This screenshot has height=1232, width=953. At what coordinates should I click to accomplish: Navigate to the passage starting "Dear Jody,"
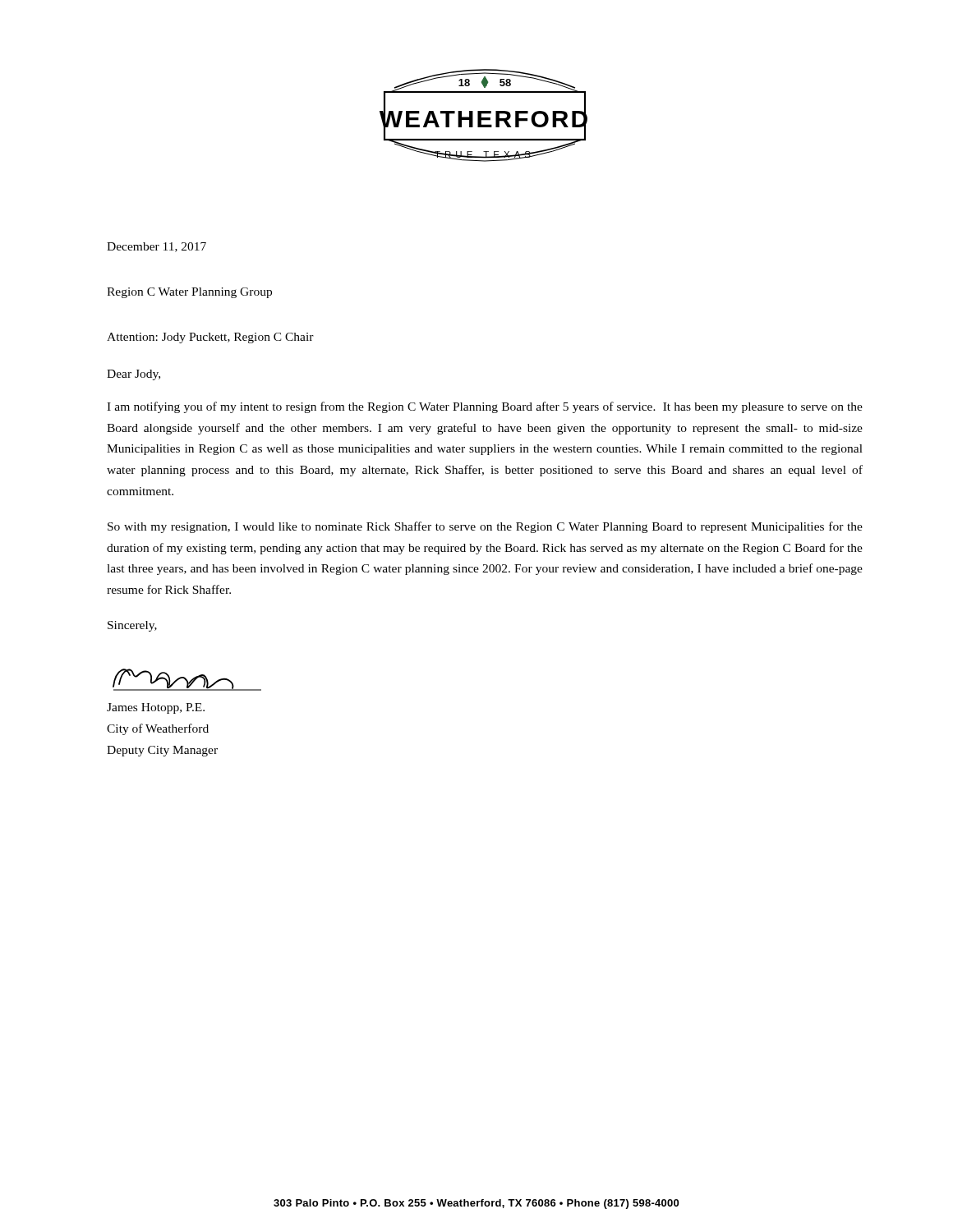(x=134, y=374)
